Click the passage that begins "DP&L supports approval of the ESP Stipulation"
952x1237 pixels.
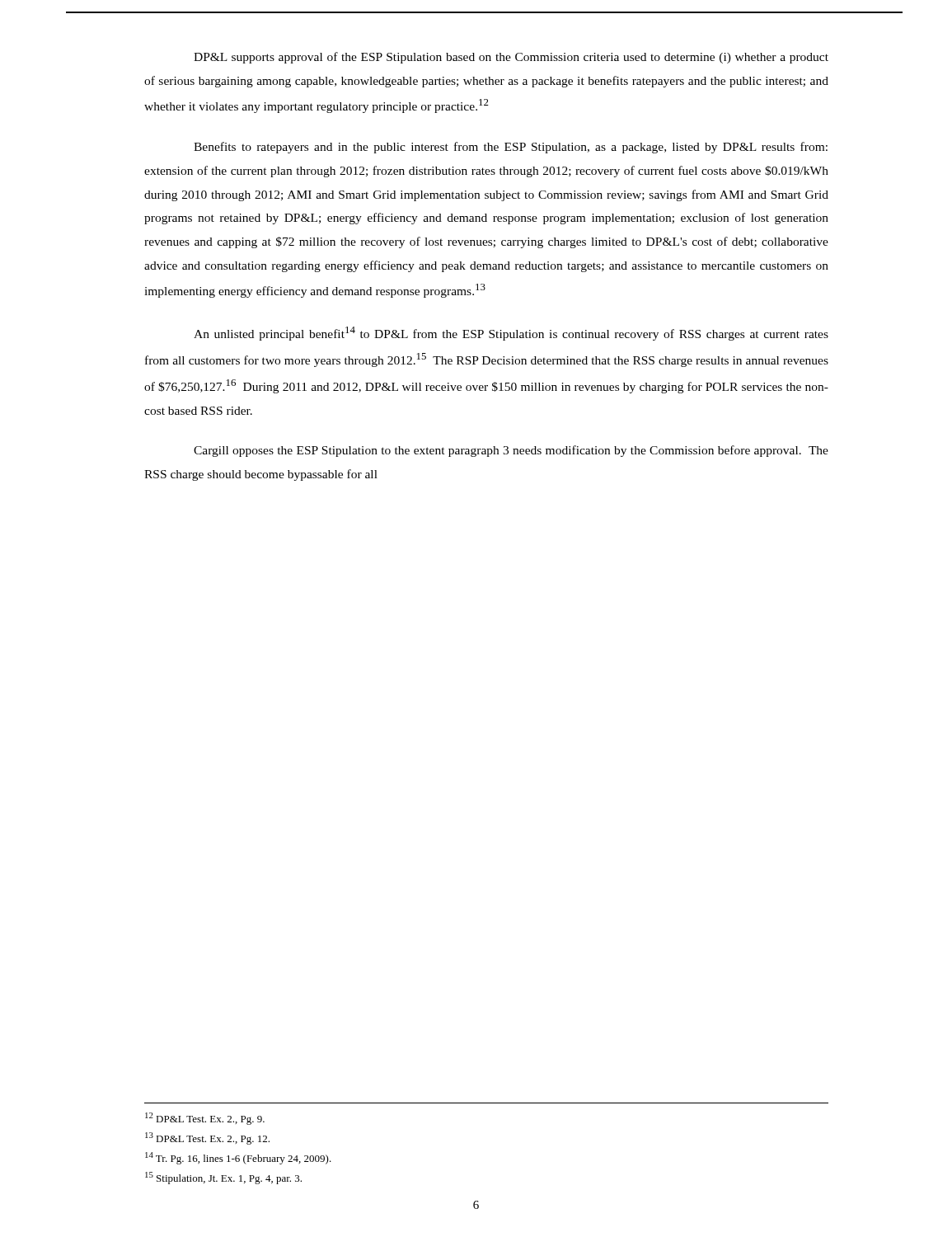tap(486, 81)
